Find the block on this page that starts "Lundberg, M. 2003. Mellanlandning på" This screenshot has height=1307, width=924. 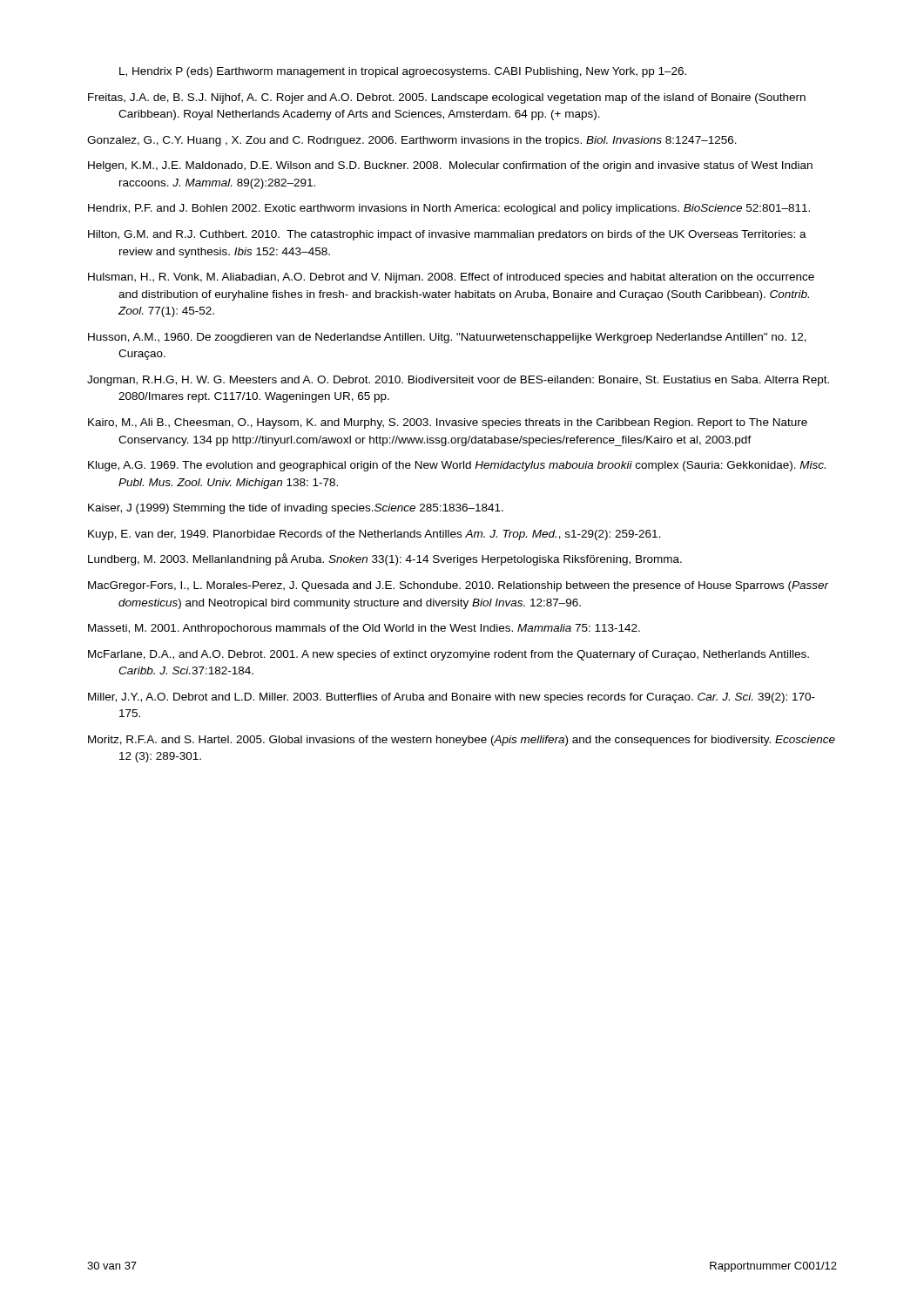[x=385, y=559]
